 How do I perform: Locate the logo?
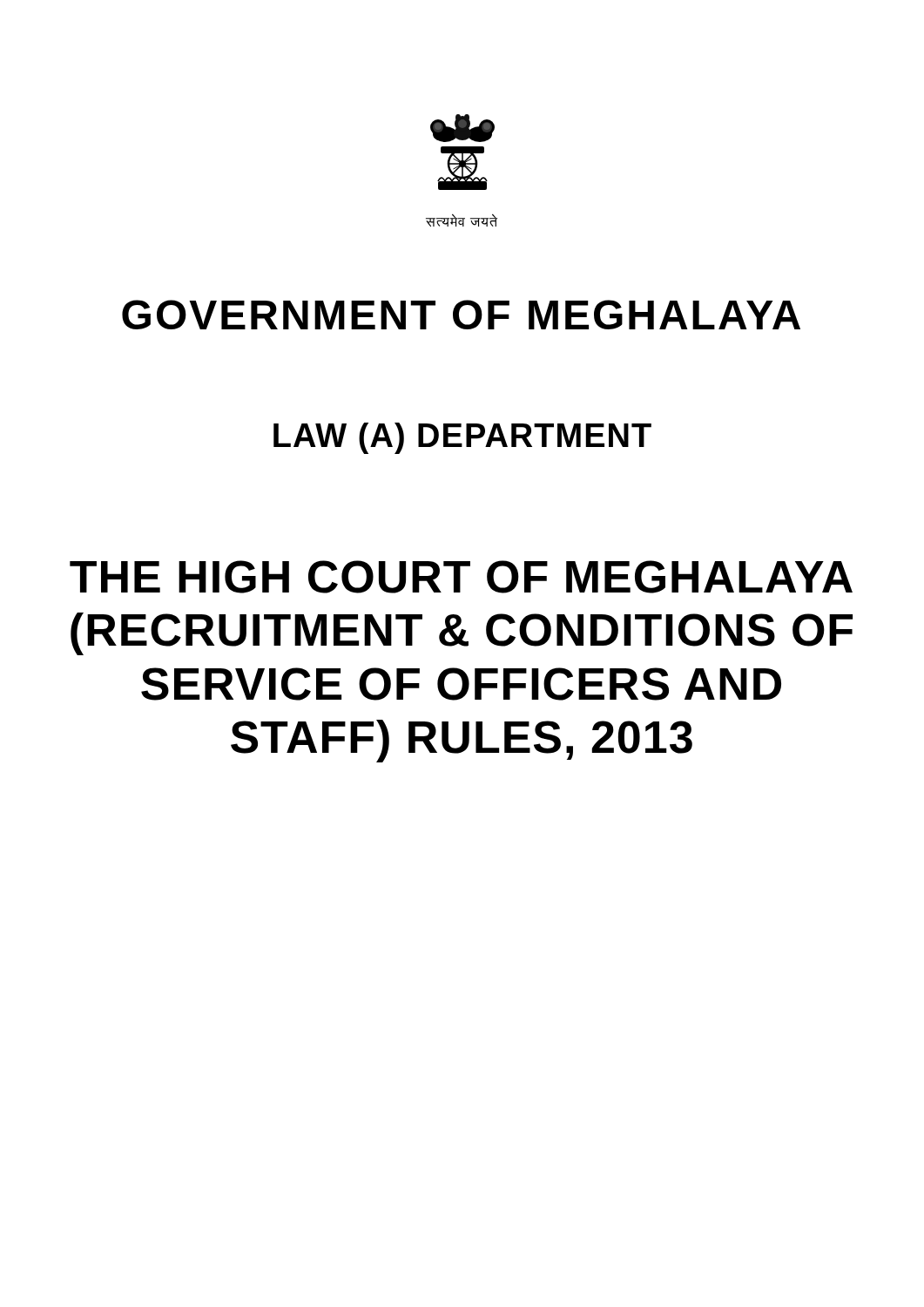462,150
